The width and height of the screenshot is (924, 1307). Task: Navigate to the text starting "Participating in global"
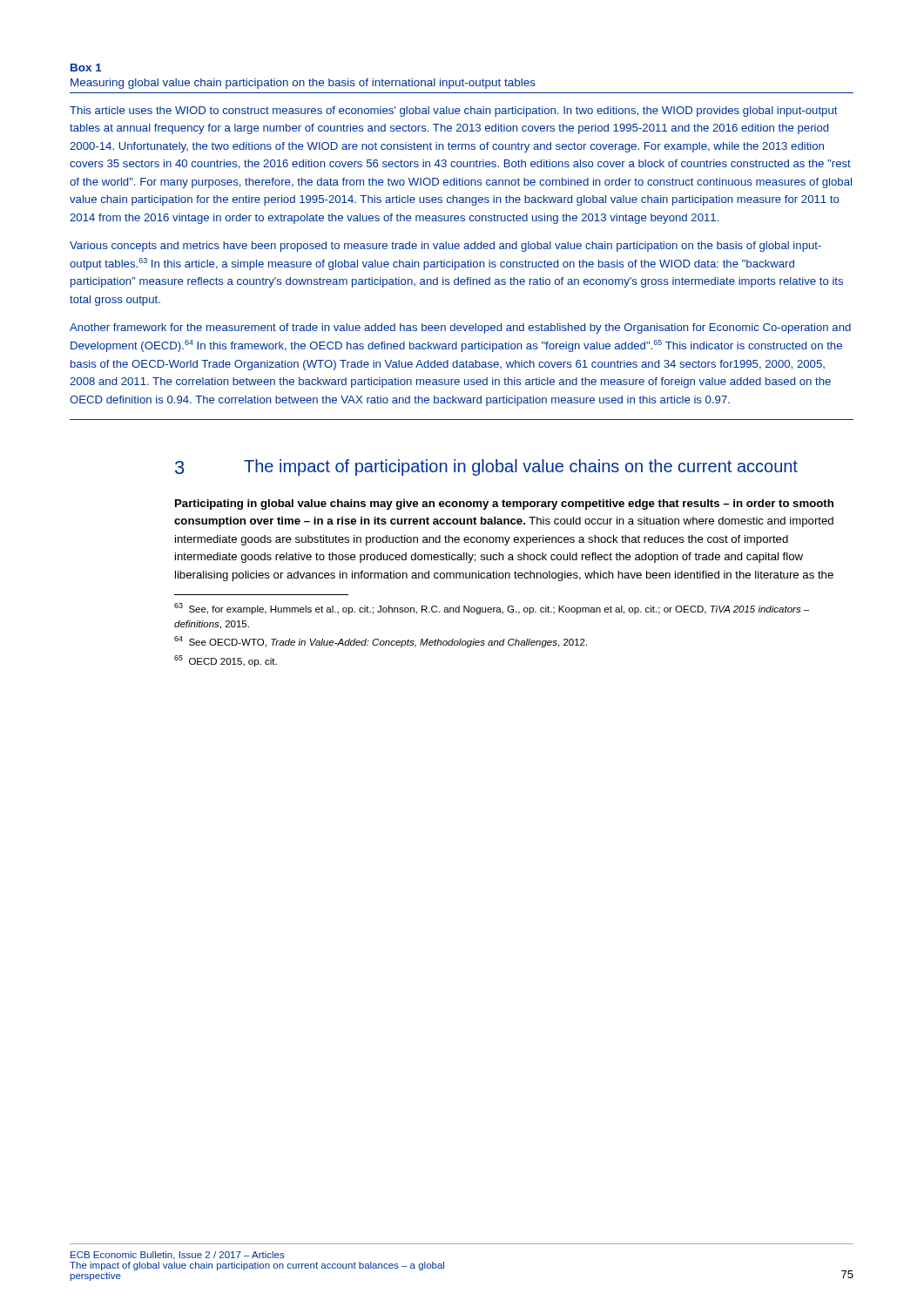[504, 539]
